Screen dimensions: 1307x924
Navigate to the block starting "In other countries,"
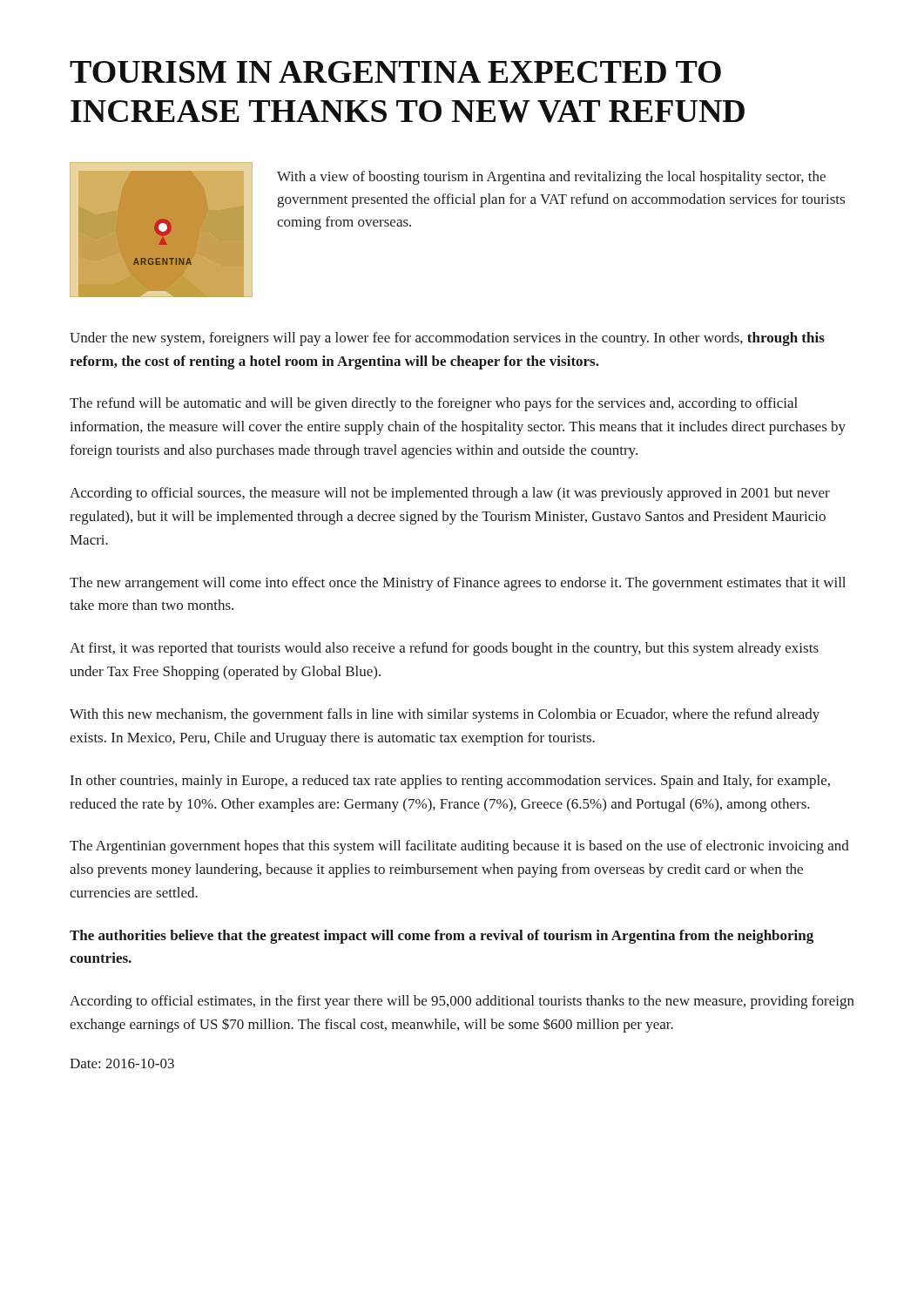450,792
